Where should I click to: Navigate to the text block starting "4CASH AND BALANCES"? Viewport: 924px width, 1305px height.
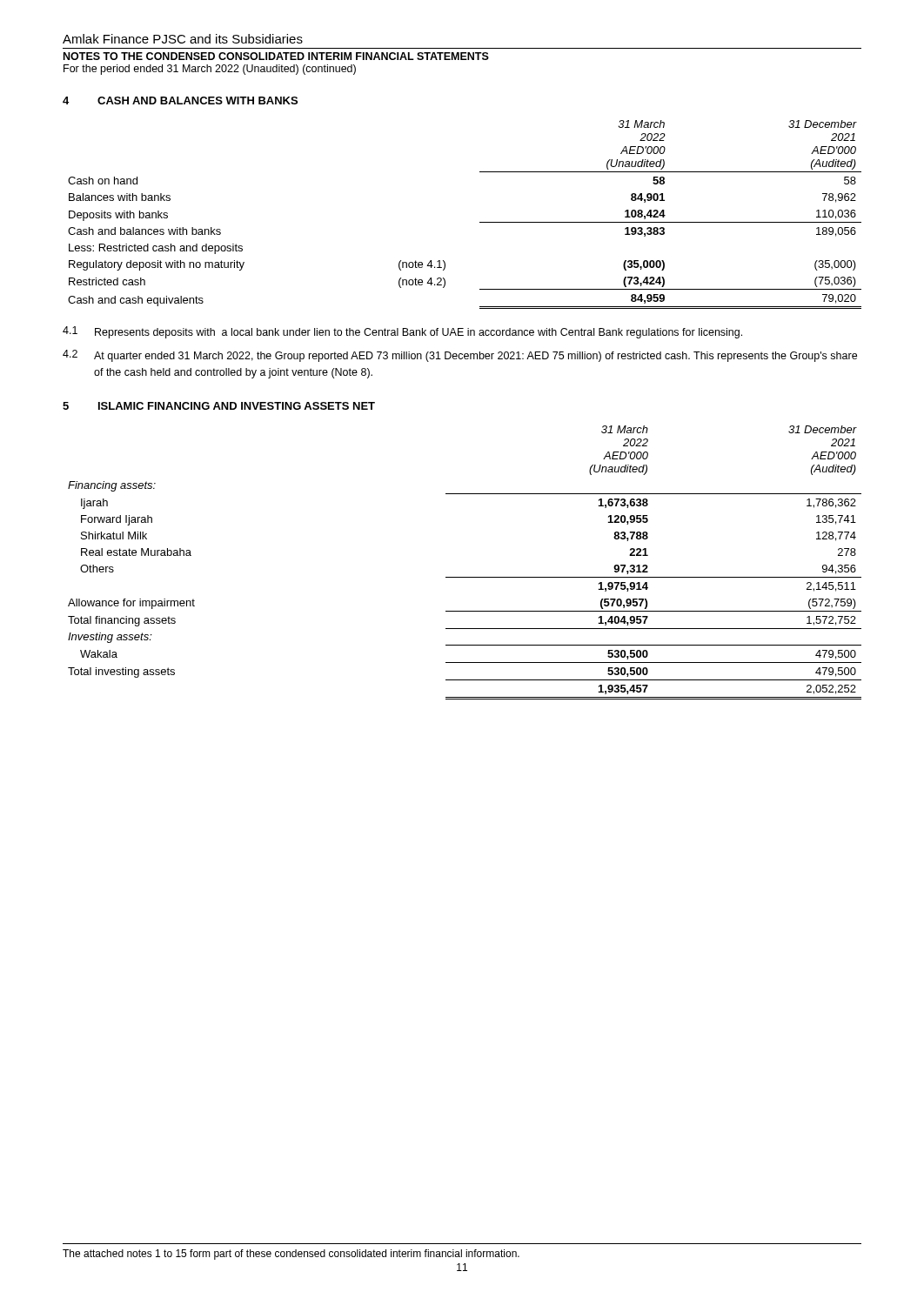tap(180, 100)
